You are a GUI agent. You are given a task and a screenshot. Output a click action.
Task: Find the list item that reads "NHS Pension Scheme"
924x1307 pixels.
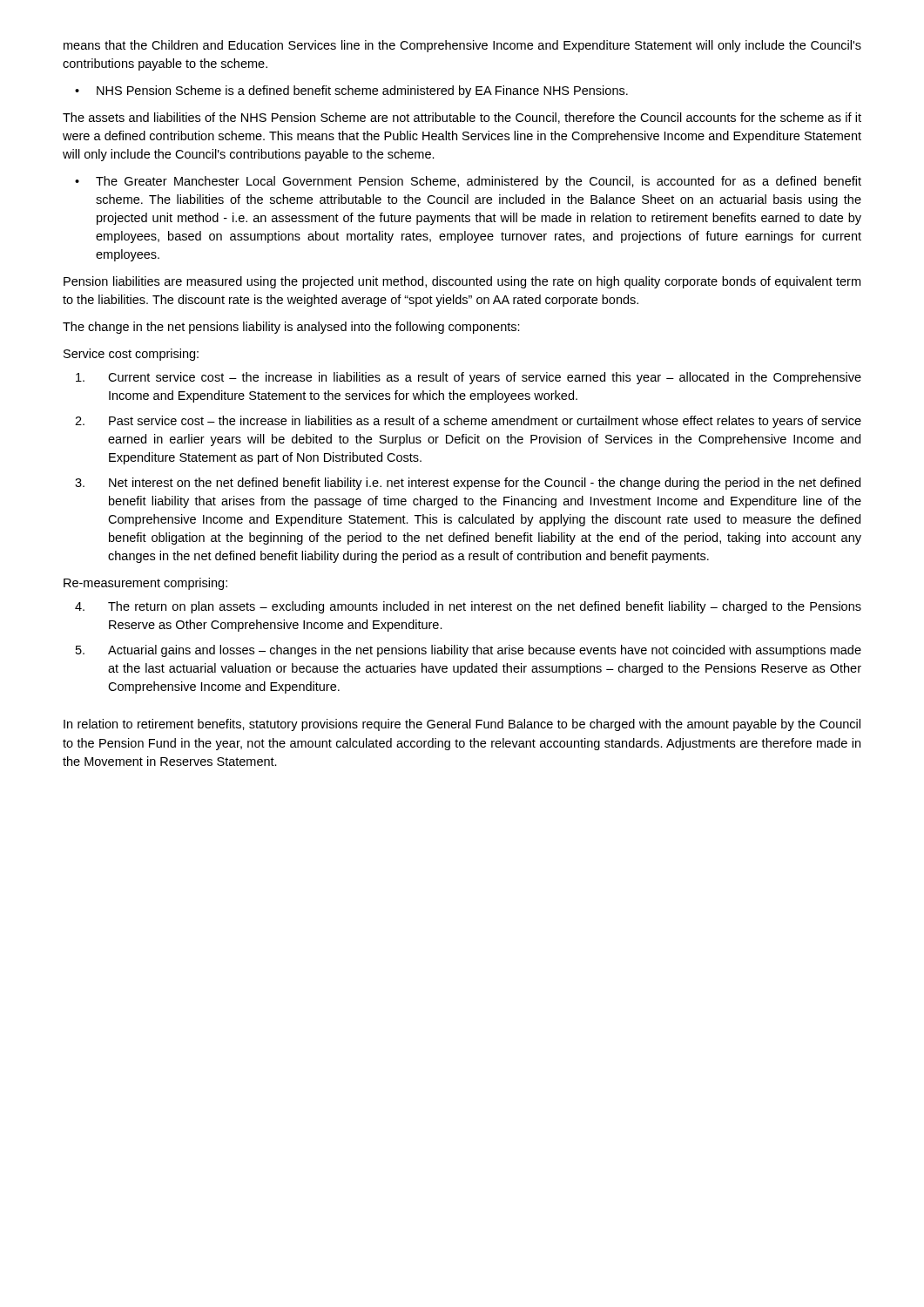[x=362, y=91]
